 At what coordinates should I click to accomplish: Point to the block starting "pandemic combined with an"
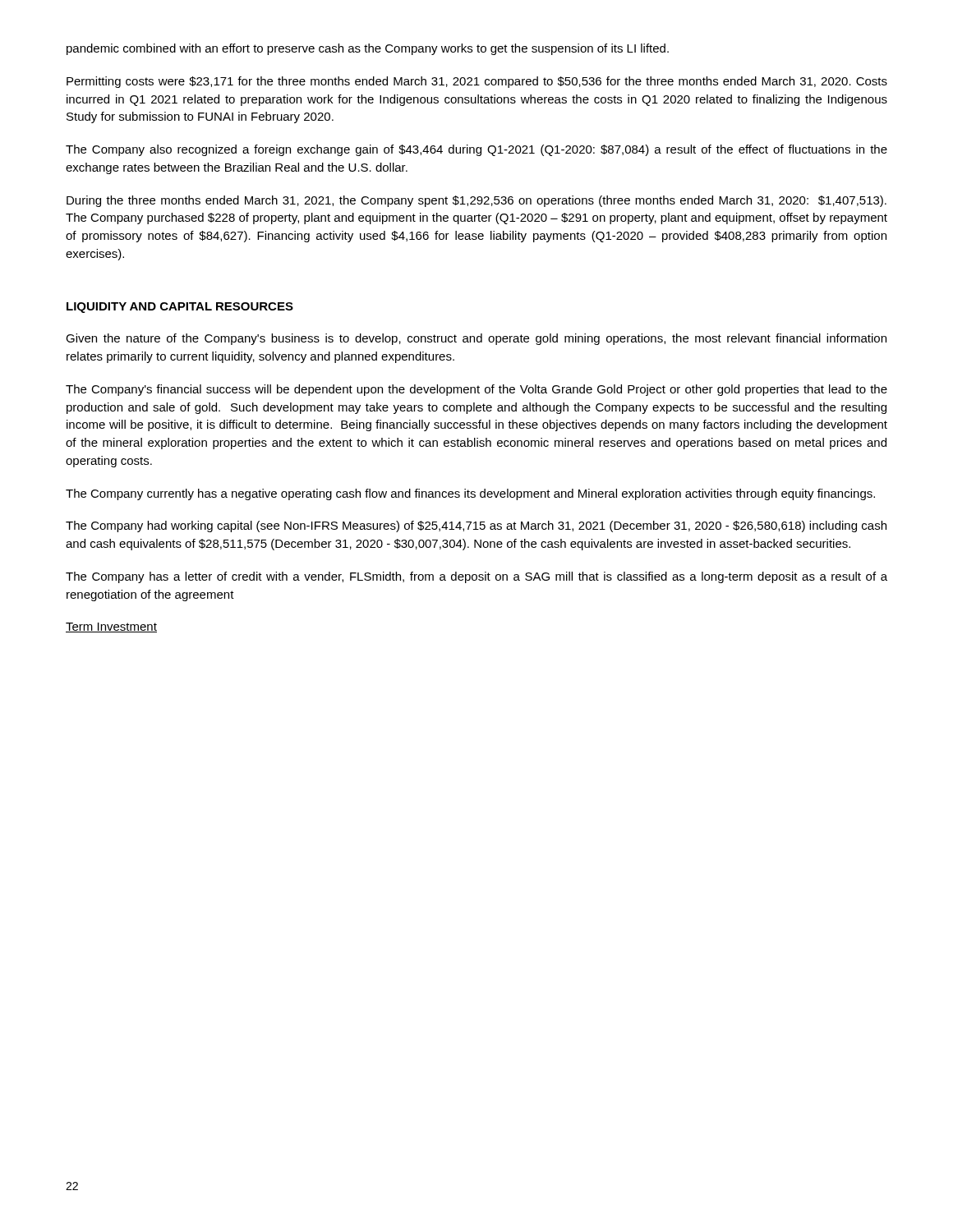476,48
